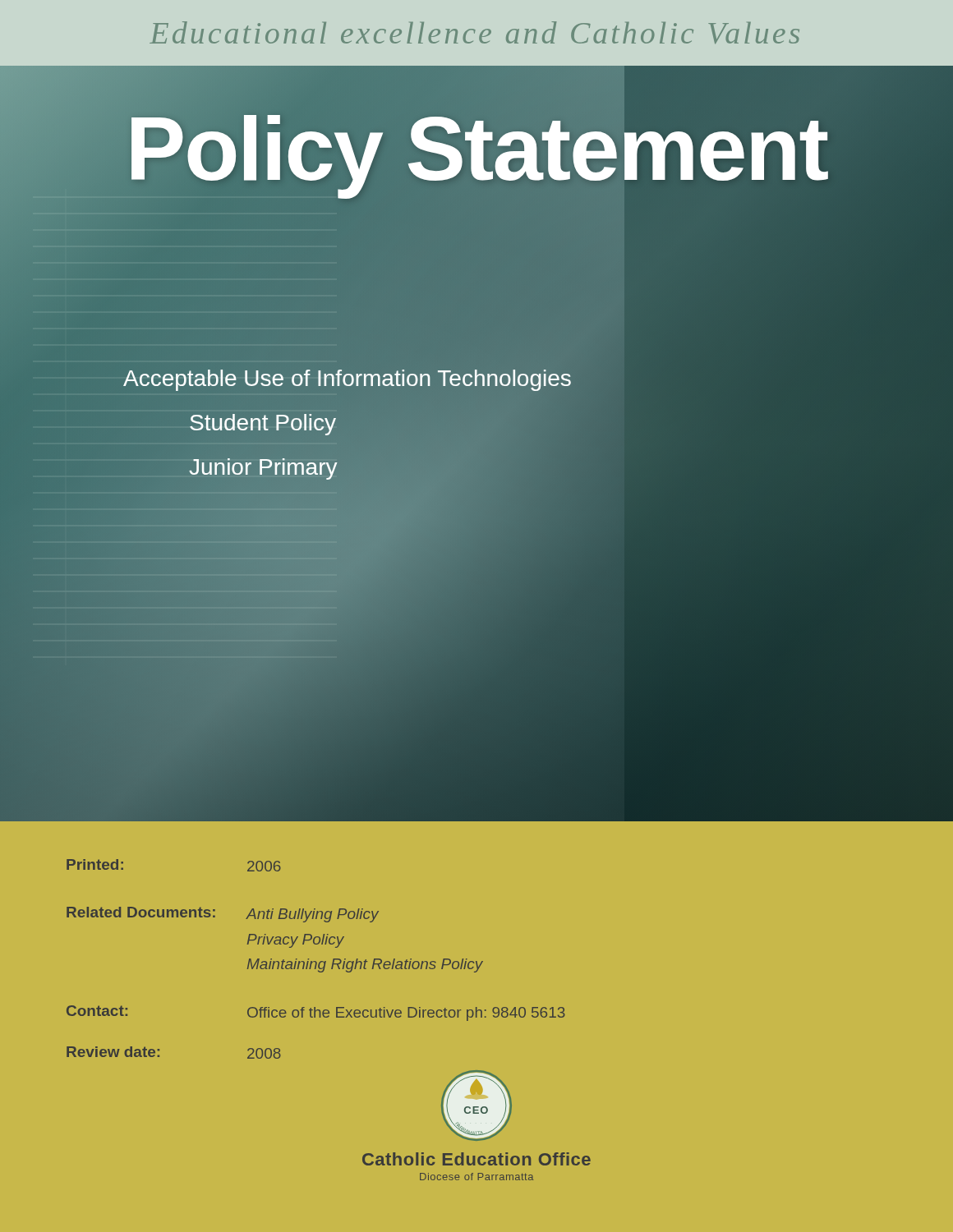Click on the text starting "Acceptable Use of Information Technologies Student"

pos(347,380)
